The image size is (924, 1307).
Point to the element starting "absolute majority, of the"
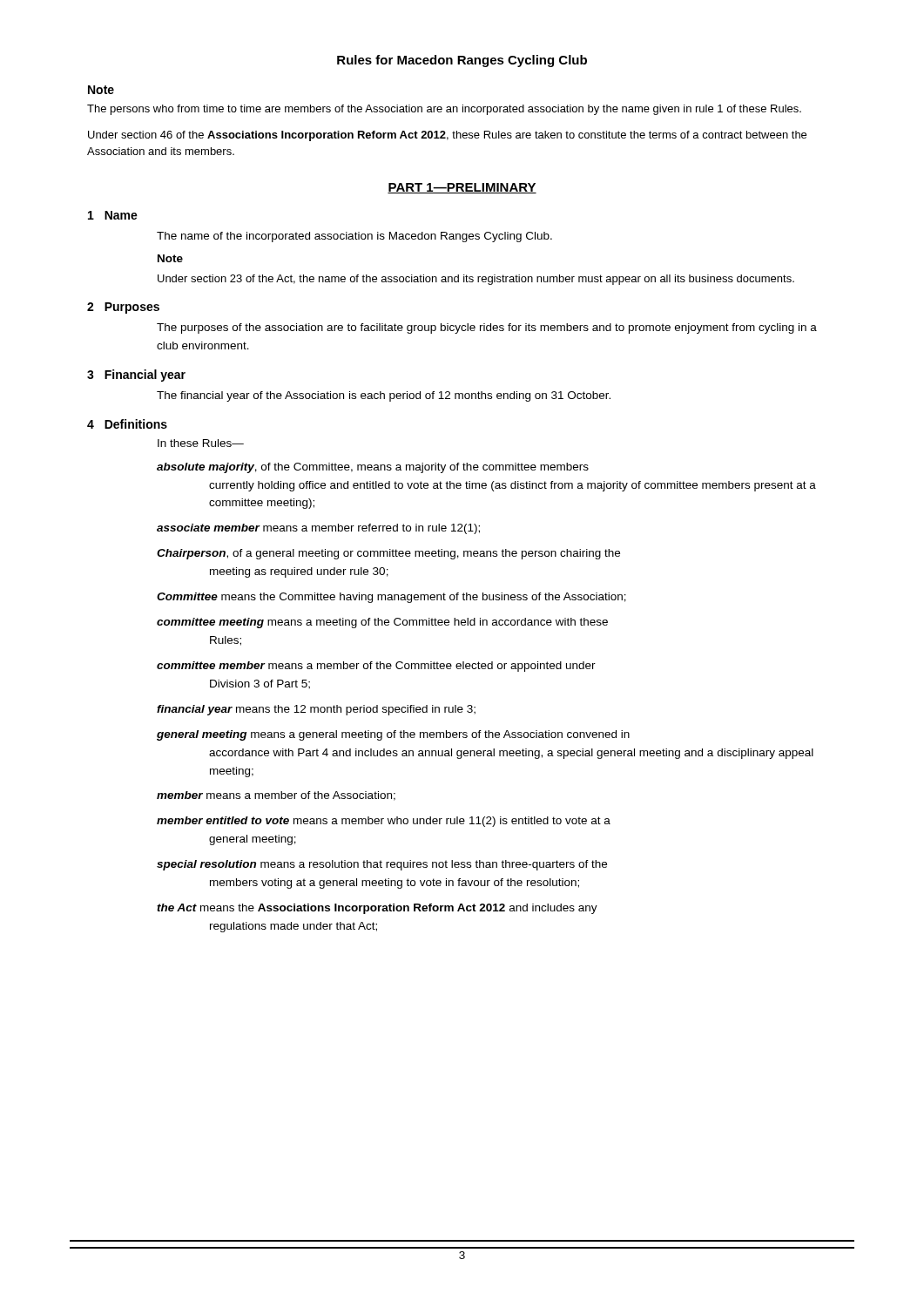(497, 486)
